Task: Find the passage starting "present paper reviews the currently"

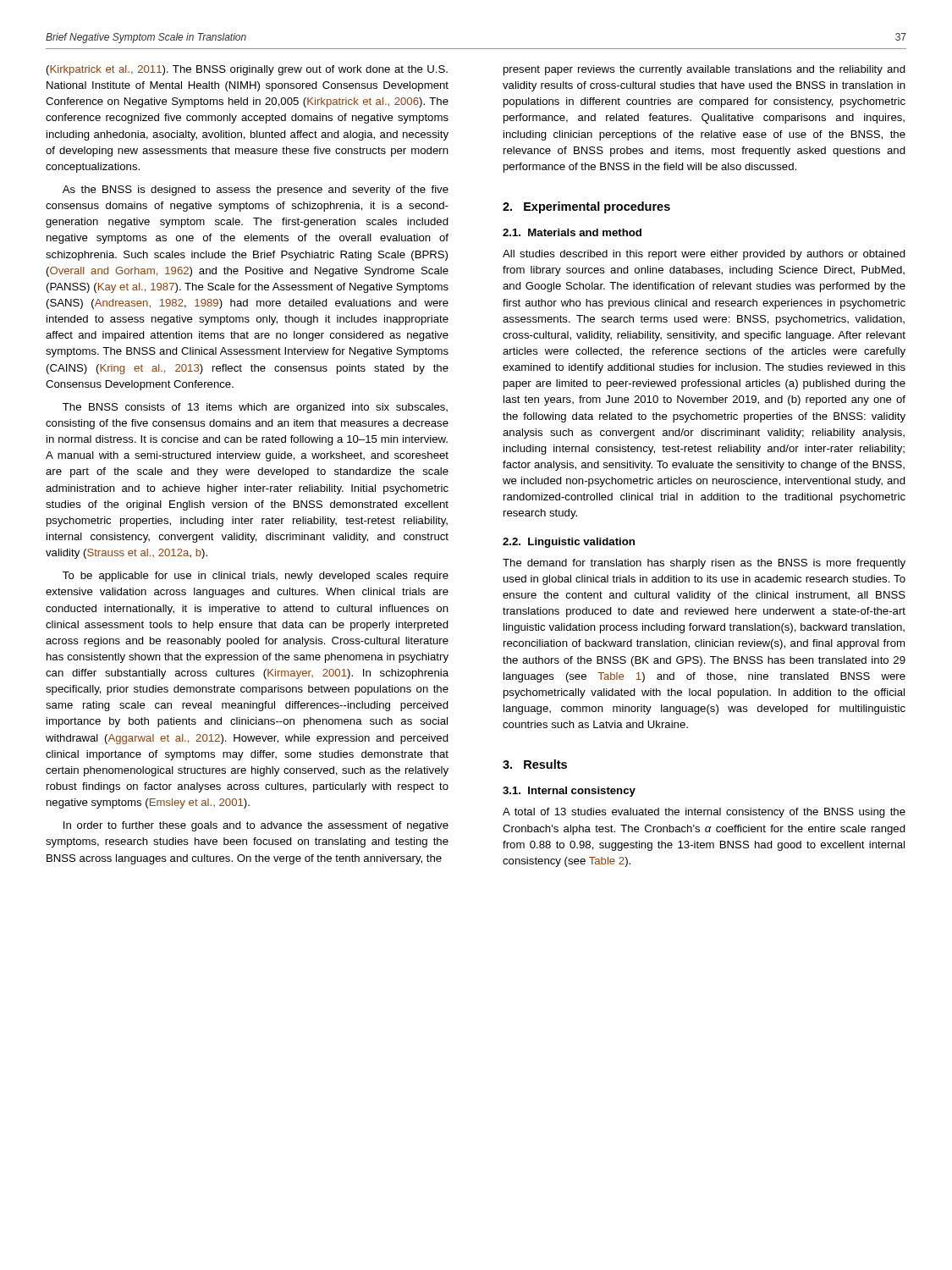Action: pos(704,118)
